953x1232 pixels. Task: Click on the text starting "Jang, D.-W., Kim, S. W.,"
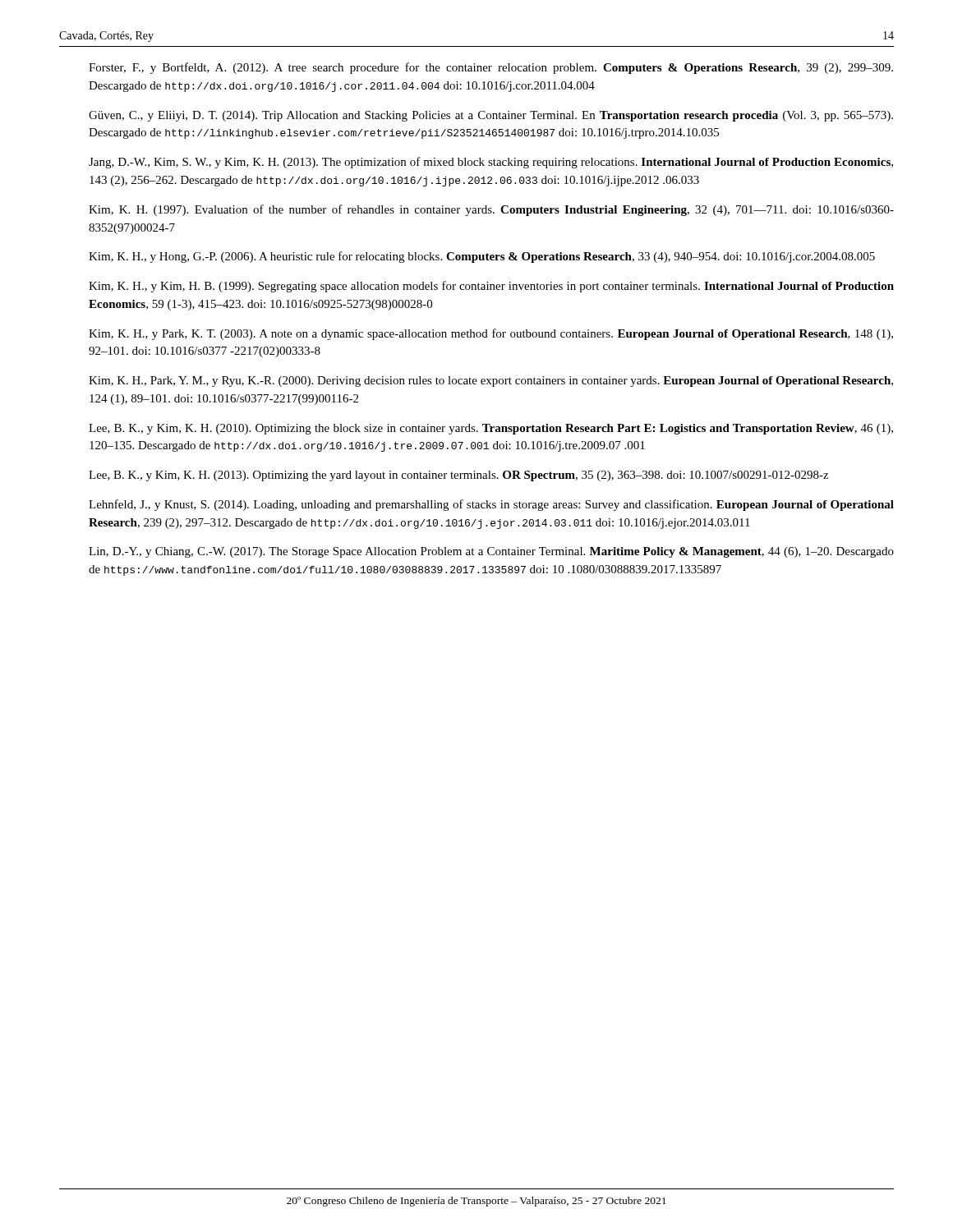(476, 172)
